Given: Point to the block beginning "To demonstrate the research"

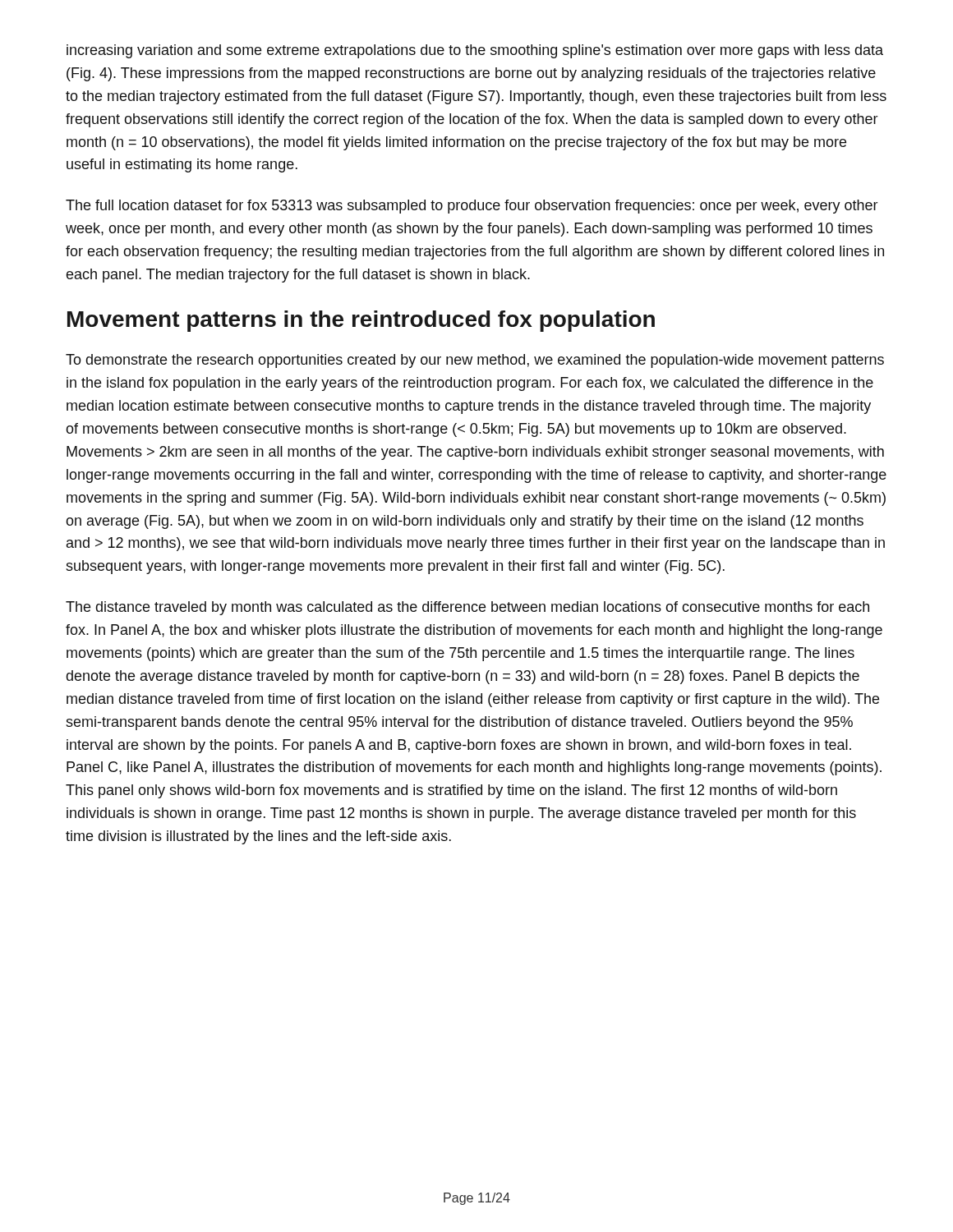Looking at the screenshot, I should (476, 463).
